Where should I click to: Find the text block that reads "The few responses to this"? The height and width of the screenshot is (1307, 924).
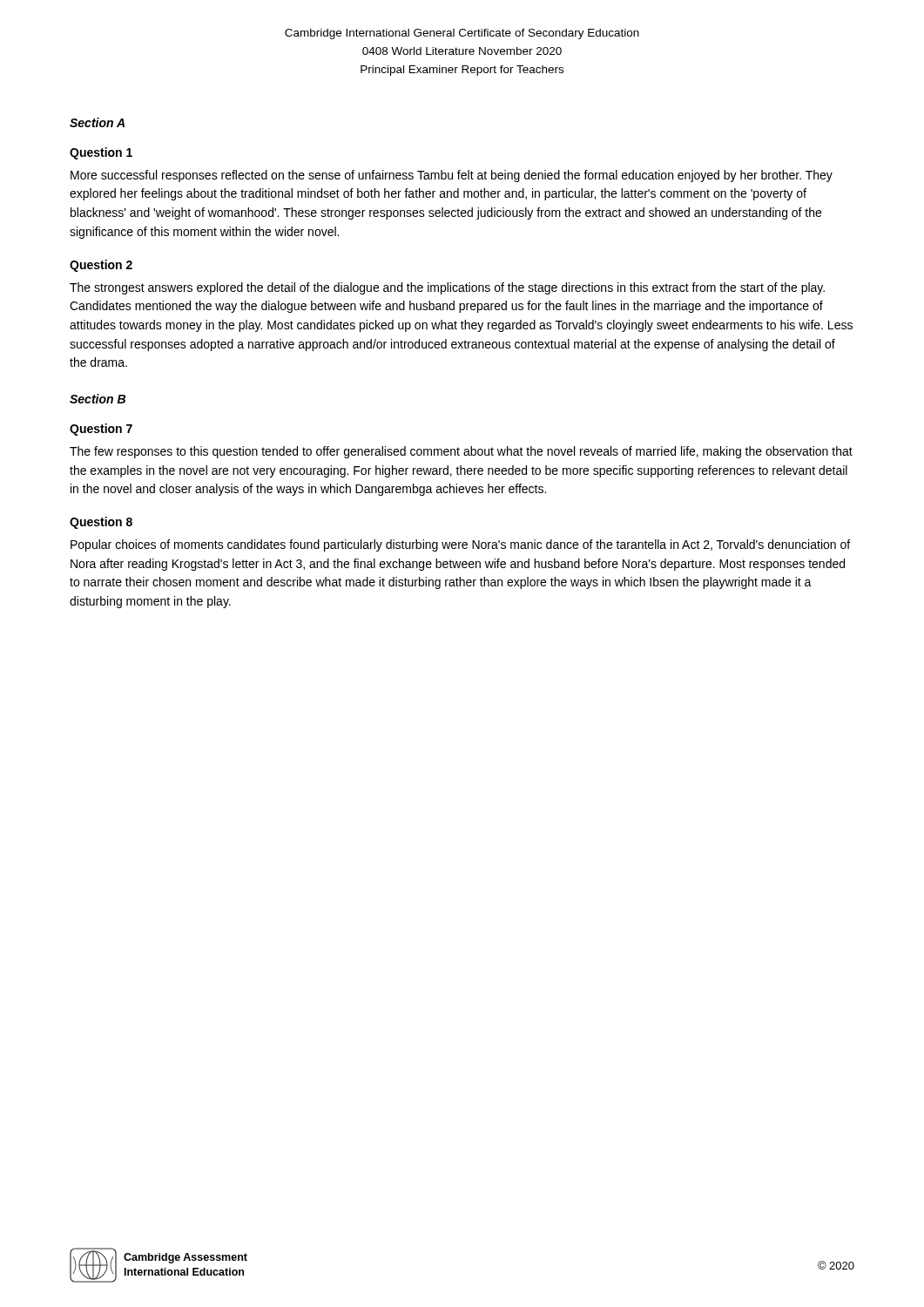(x=461, y=470)
